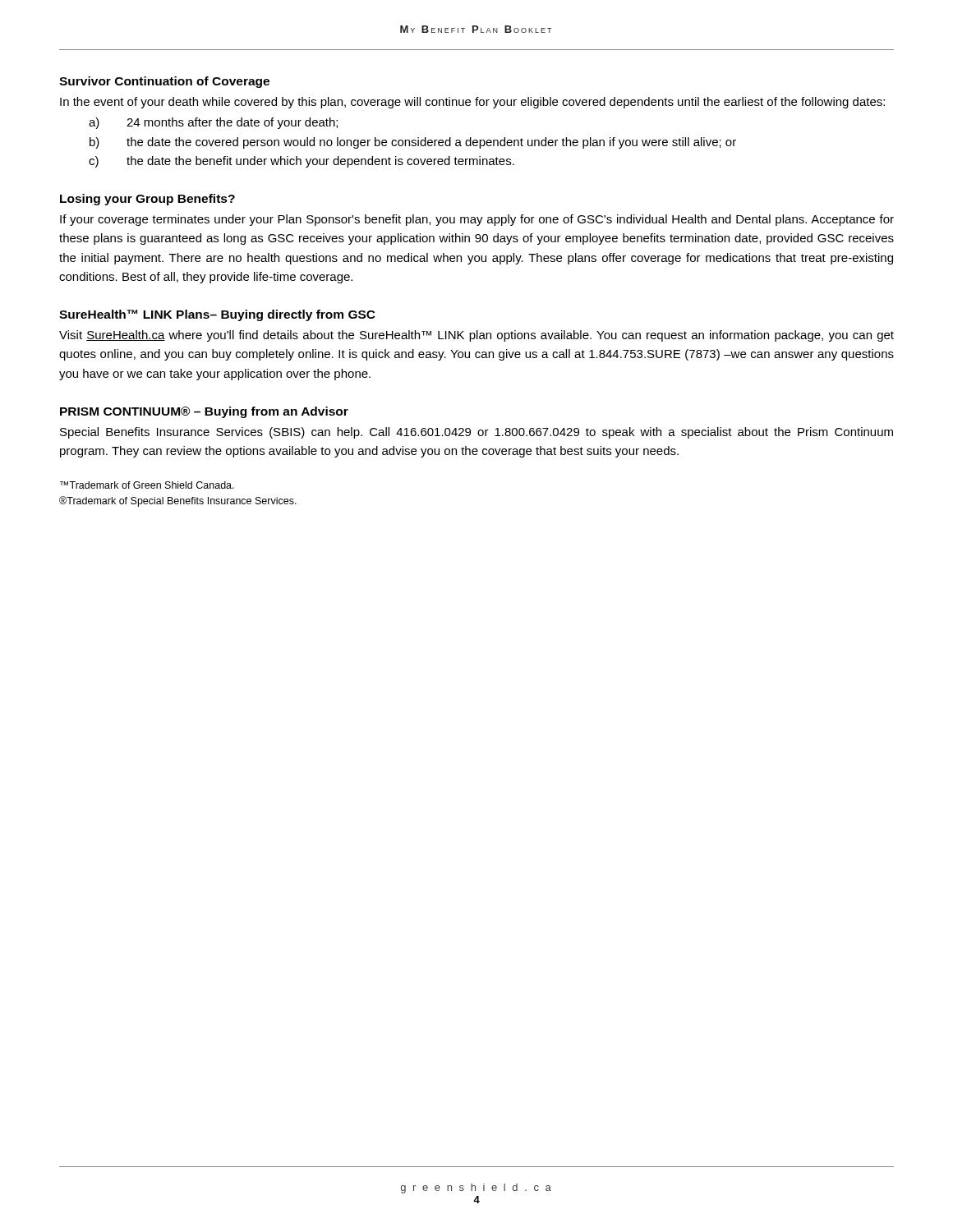
Task: Select the text block starting "If your coverage terminates under your"
Action: [476, 248]
